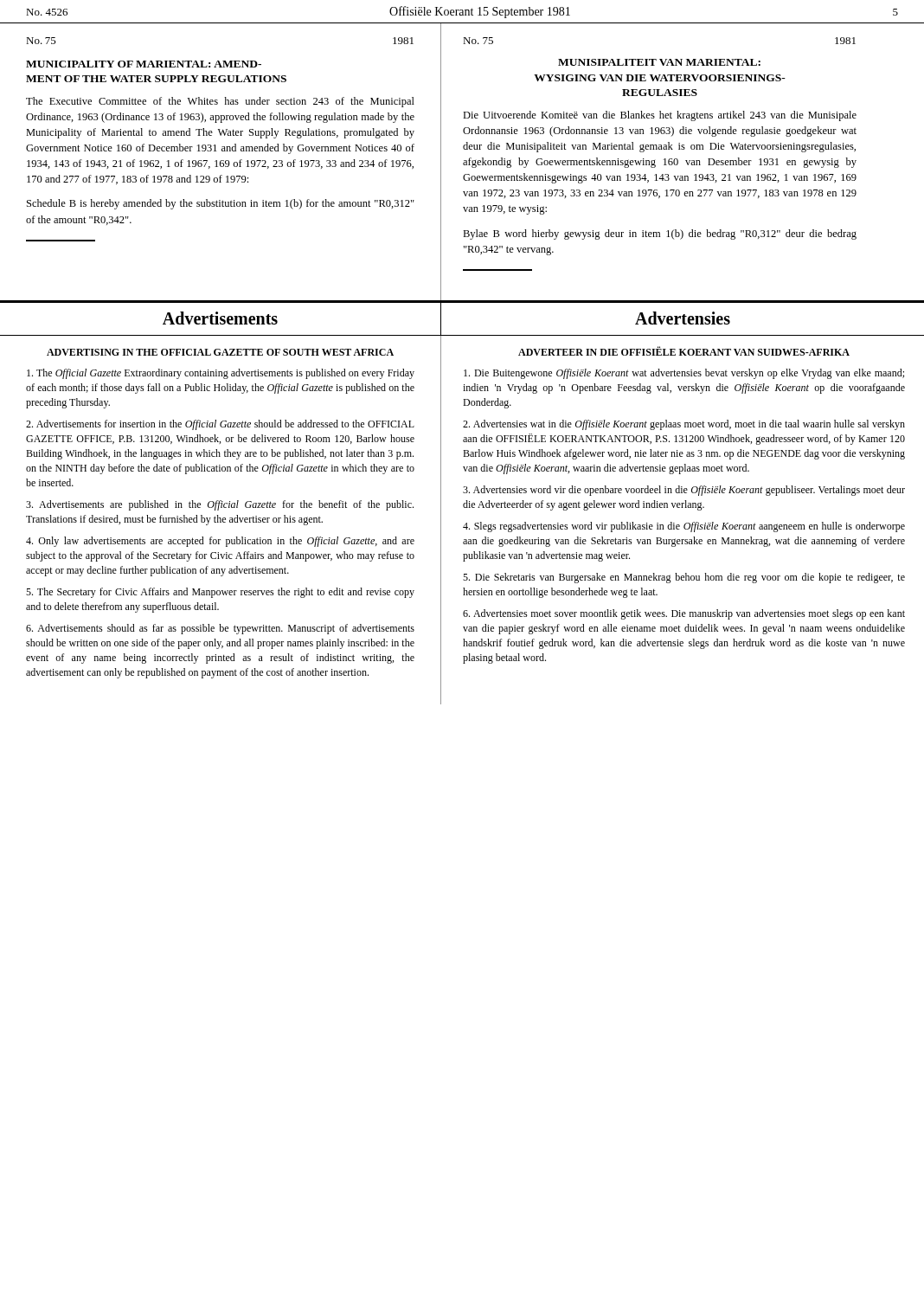The width and height of the screenshot is (924, 1298).
Task: Find the block on this page that starts "3. Advertisements are published in the Official Gazette"
Action: click(220, 512)
